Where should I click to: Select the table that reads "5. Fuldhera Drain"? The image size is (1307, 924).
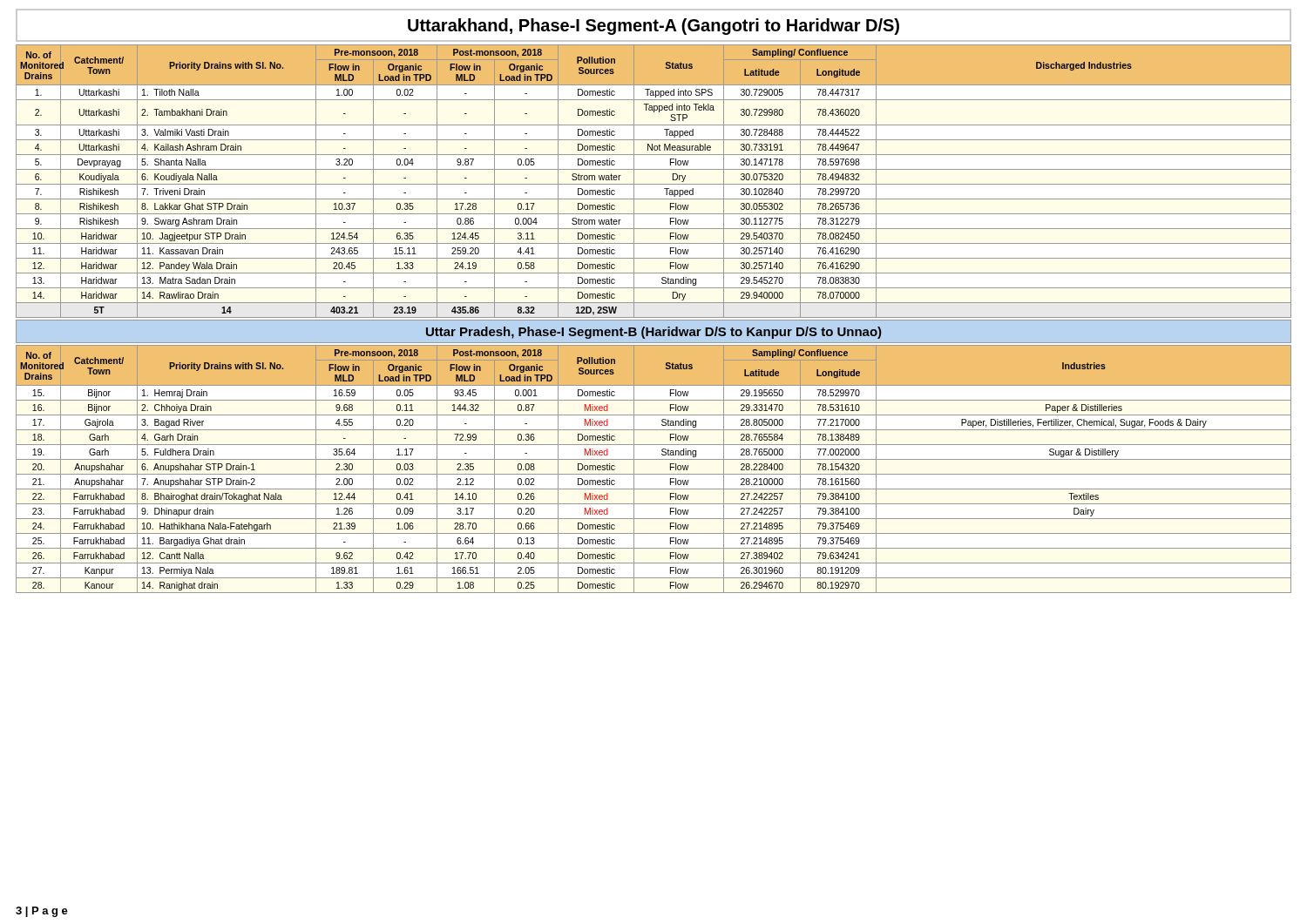coord(654,469)
